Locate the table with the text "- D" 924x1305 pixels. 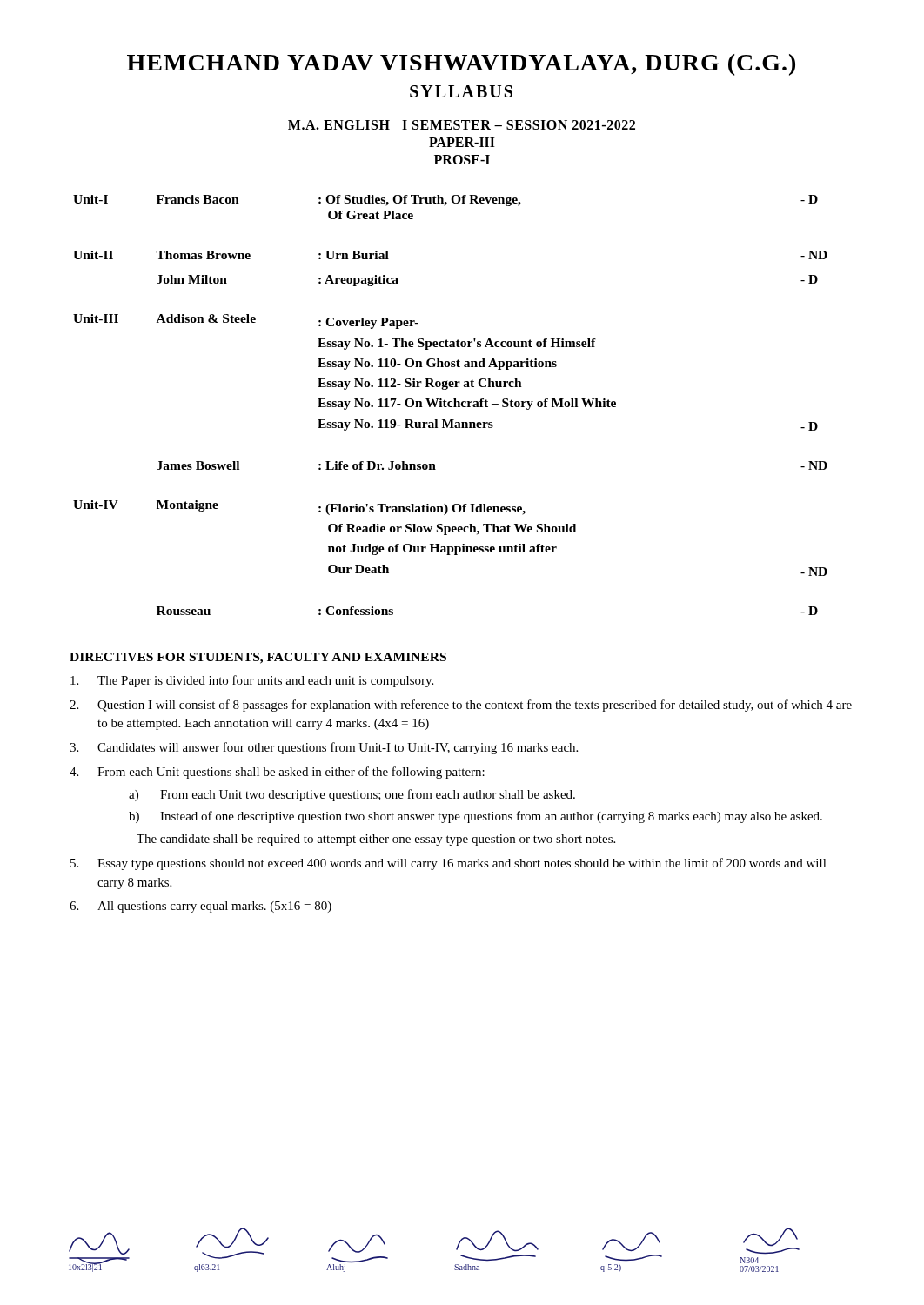[x=462, y=405]
